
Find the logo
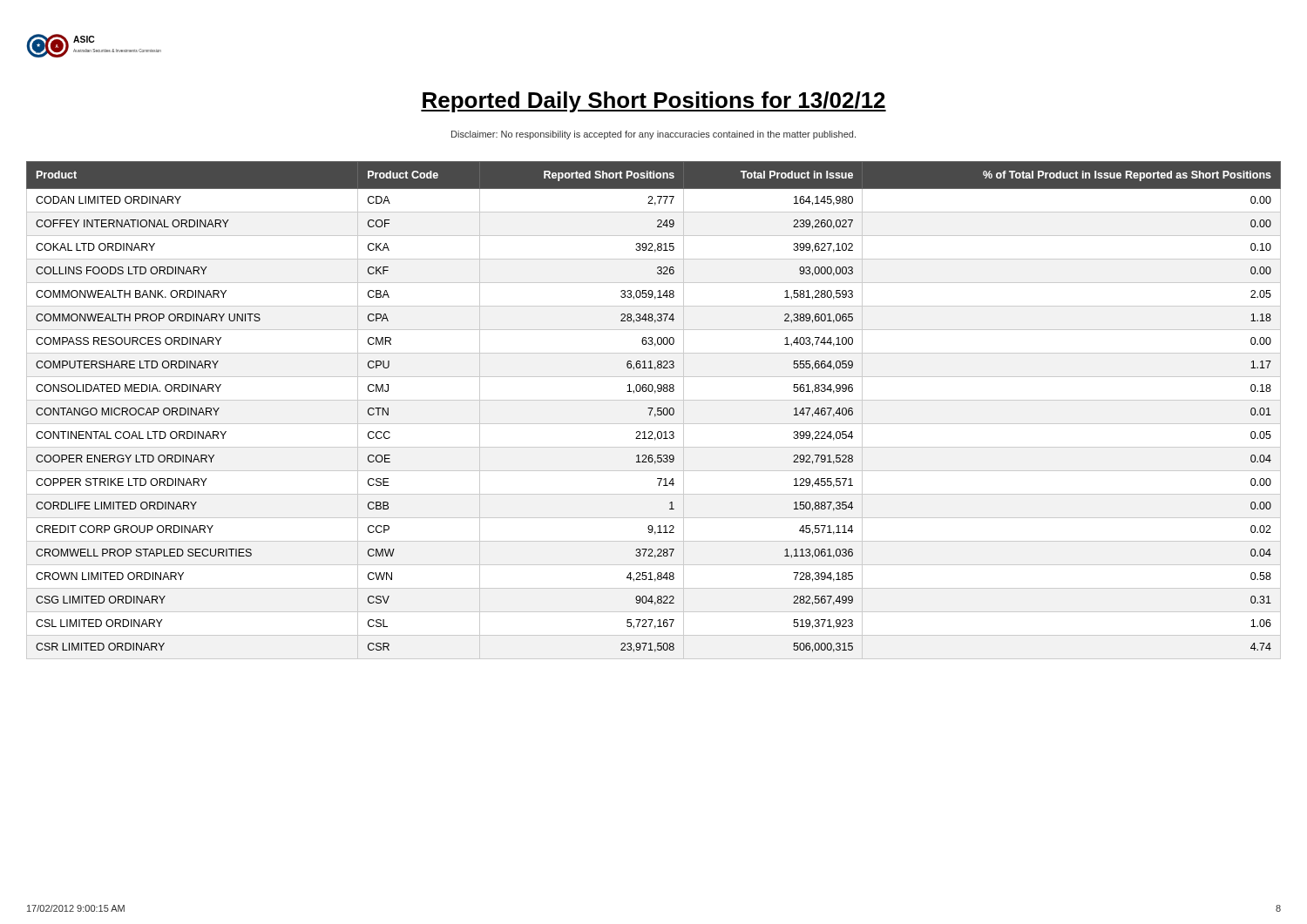[x=96, y=48]
